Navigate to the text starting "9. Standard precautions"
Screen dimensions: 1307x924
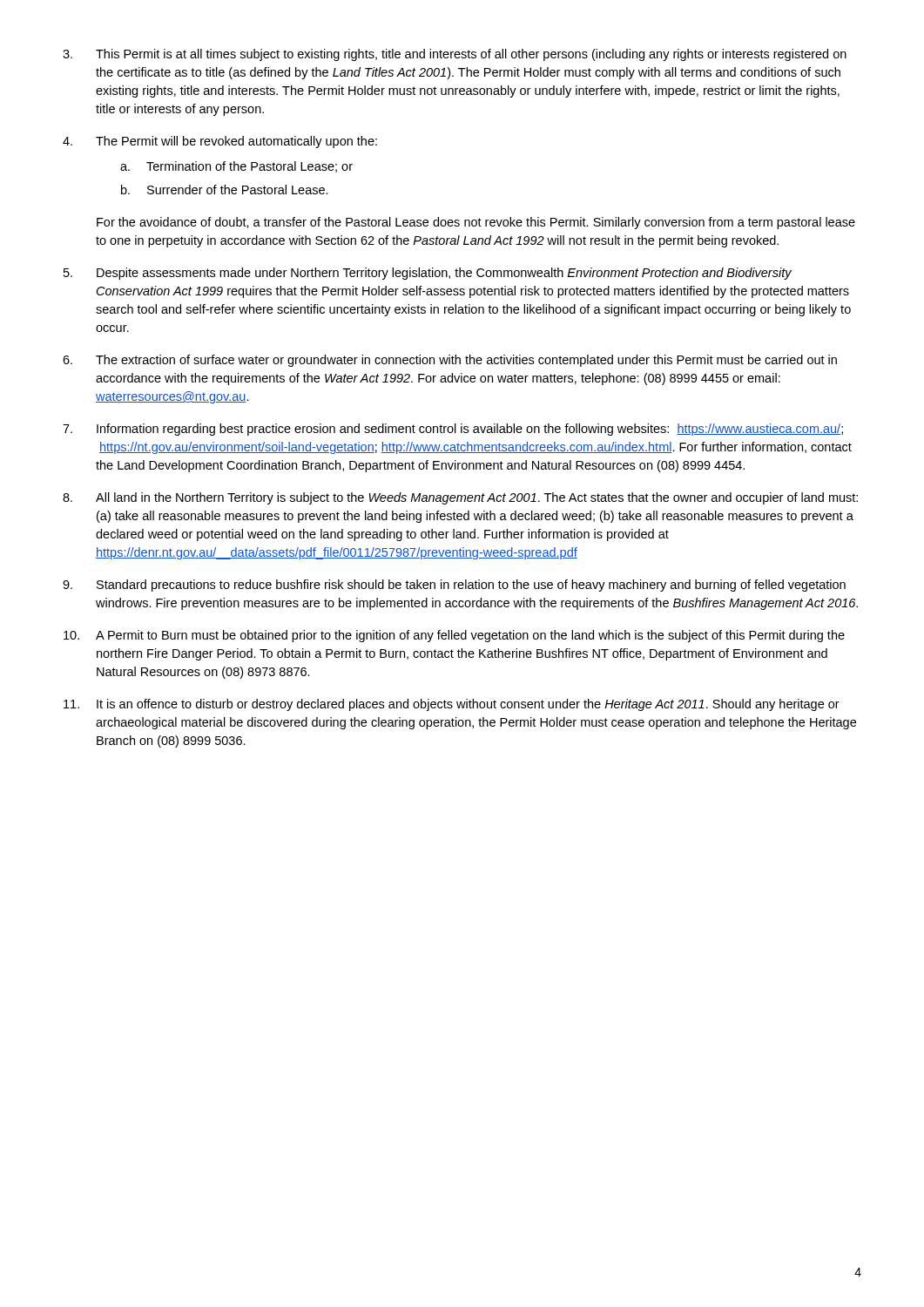tap(462, 595)
